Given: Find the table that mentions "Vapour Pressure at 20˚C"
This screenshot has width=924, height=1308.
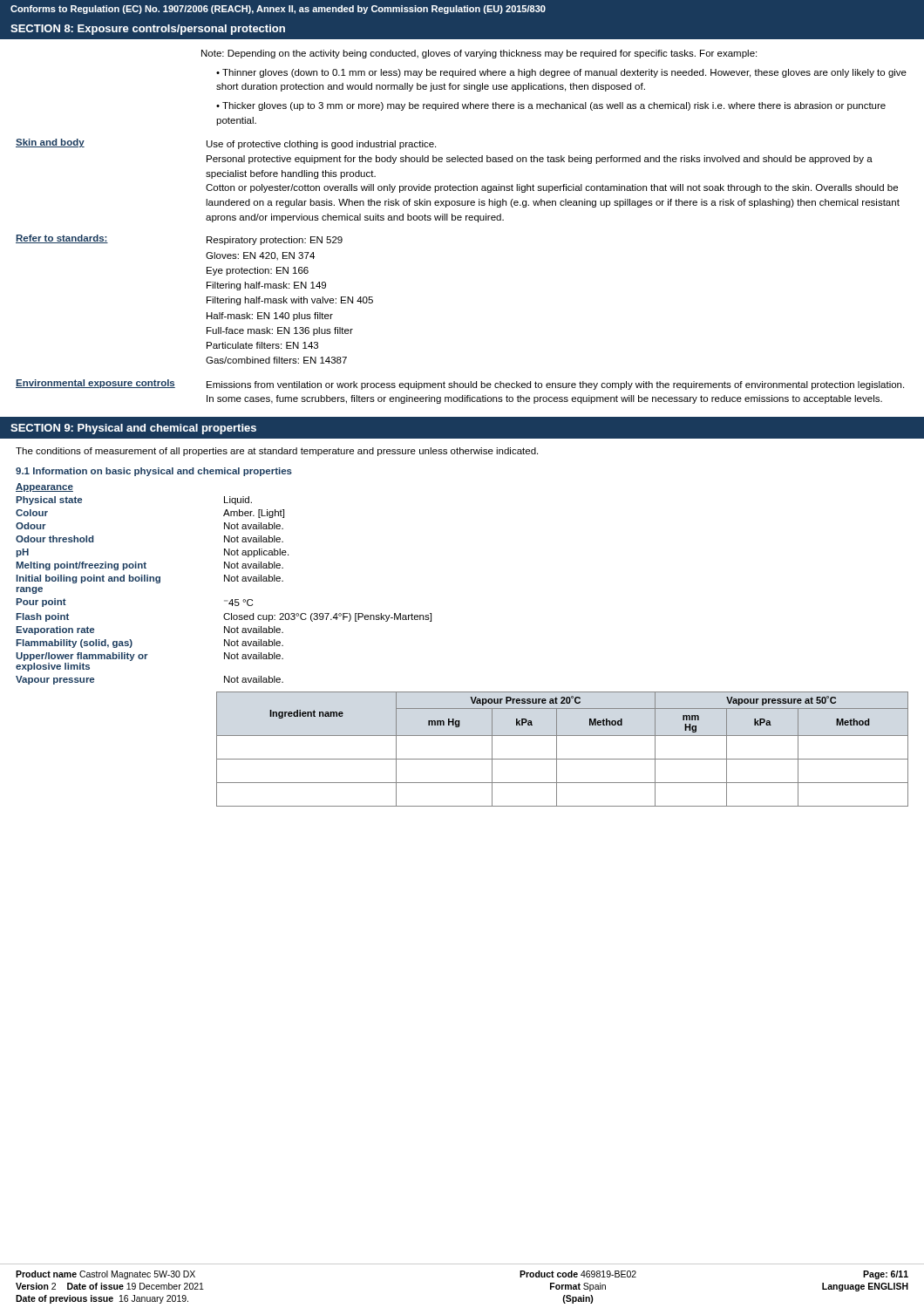Looking at the screenshot, I should [562, 750].
